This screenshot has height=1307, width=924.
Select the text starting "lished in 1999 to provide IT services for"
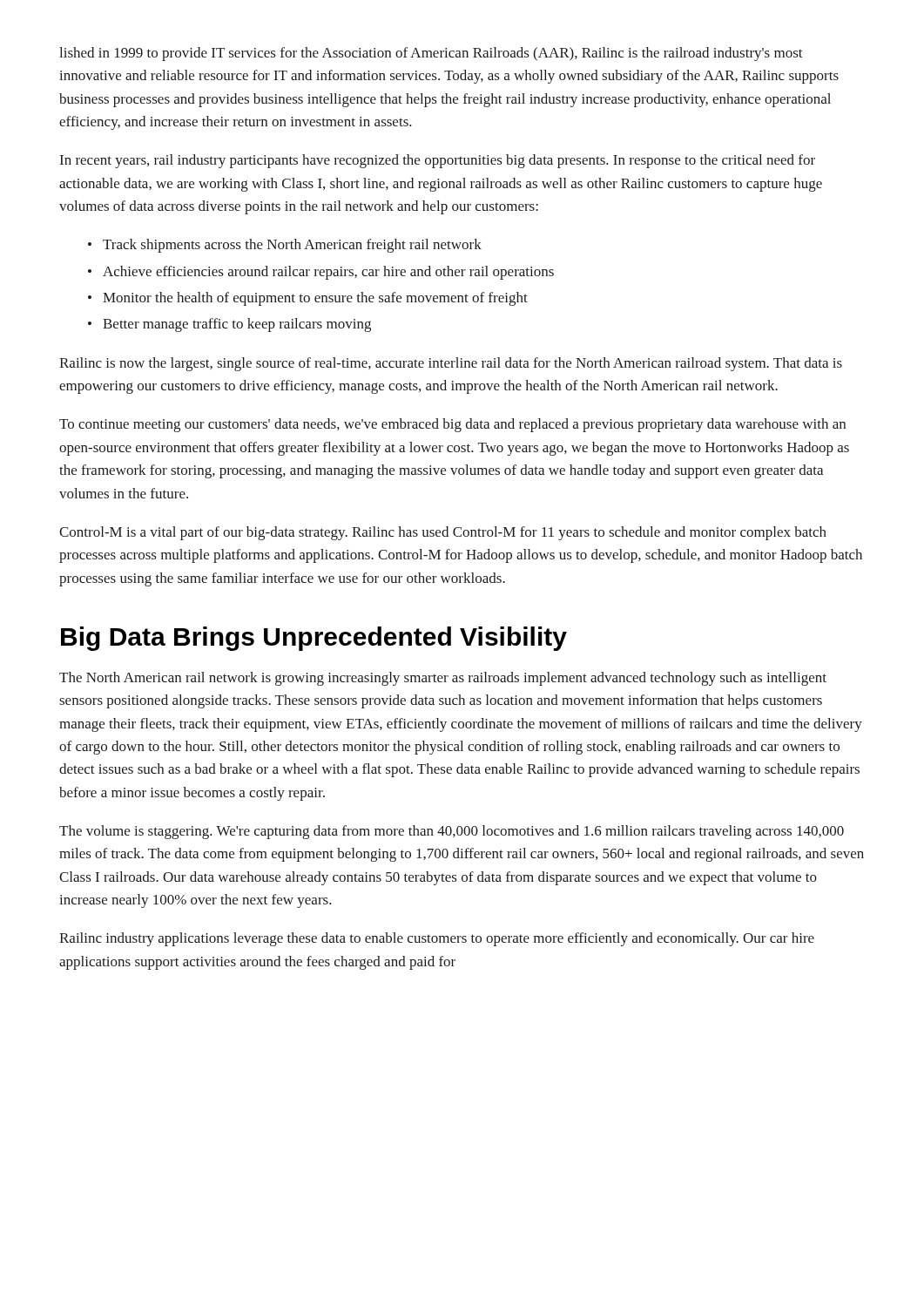pos(449,87)
